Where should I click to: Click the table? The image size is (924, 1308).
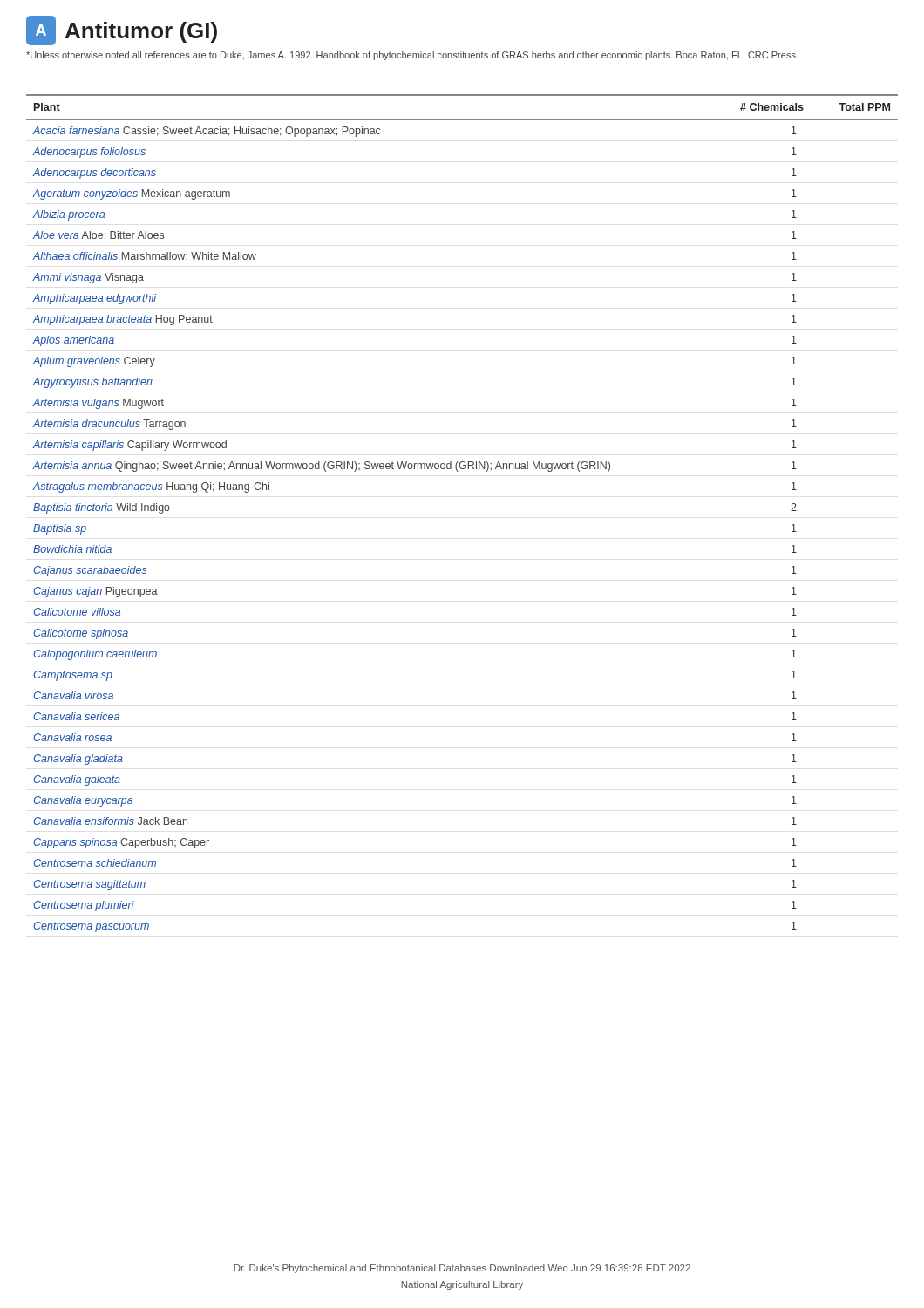[462, 515]
